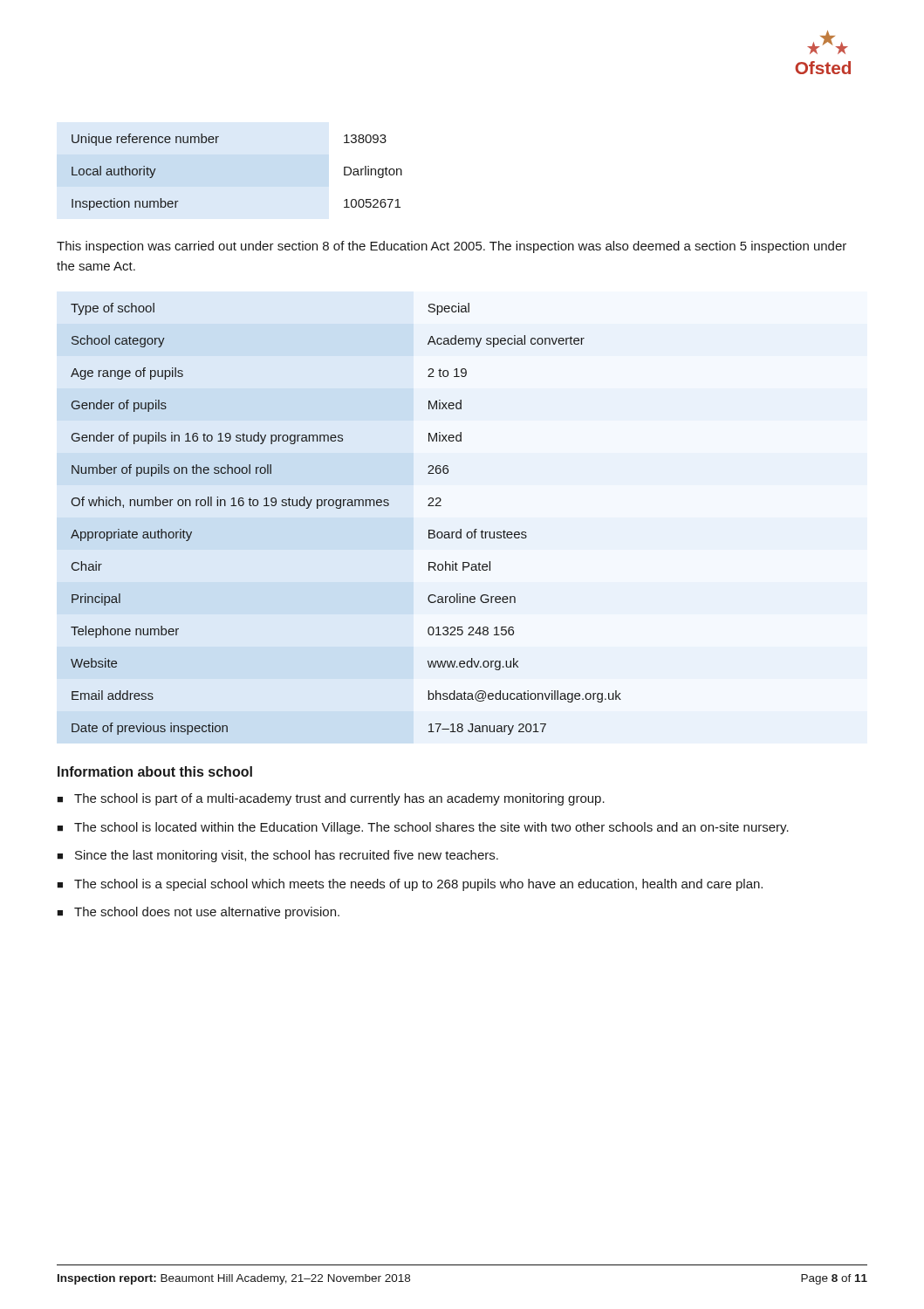Image resolution: width=924 pixels, height=1309 pixels.
Task: Click on the table containing "Inspection number"
Action: (462, 171)
